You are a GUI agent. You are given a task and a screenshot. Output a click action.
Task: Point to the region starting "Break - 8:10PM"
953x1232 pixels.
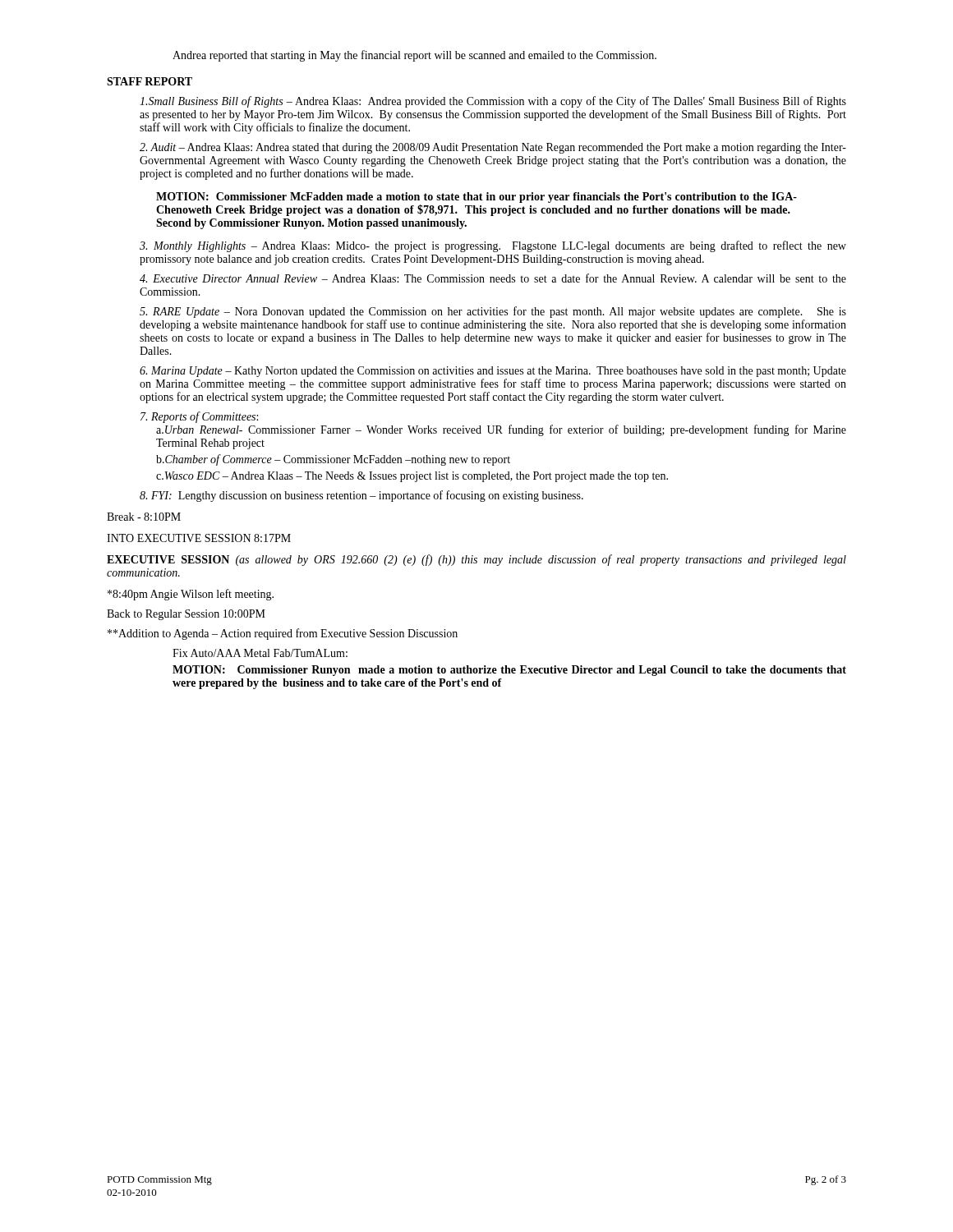pyautogui.click(x=144, y=517)
